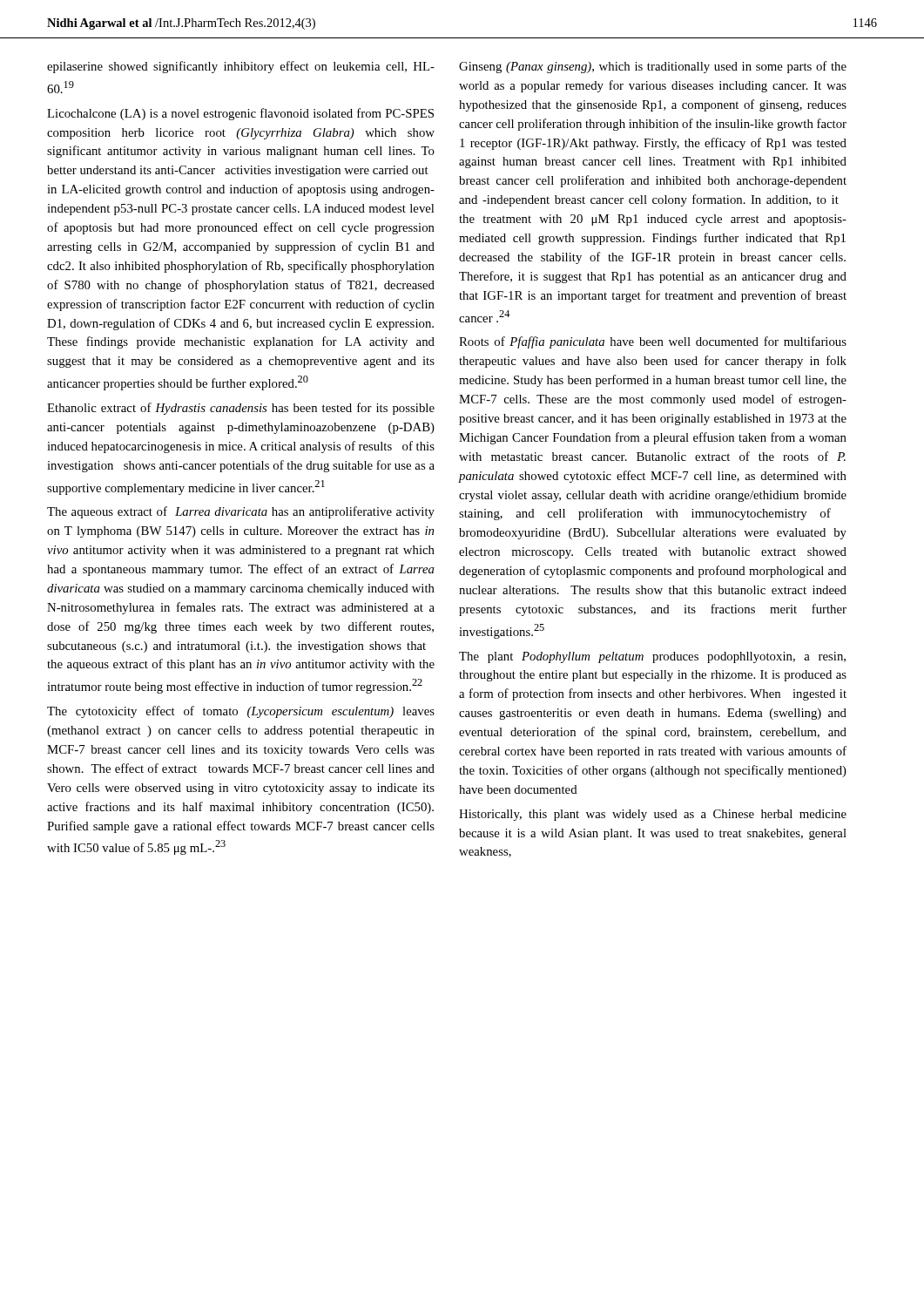Locate the text block containing "Roots of Pfaffia paniculata"
The width and height of the screenshot is (924, 1307).
pos(653,487)
